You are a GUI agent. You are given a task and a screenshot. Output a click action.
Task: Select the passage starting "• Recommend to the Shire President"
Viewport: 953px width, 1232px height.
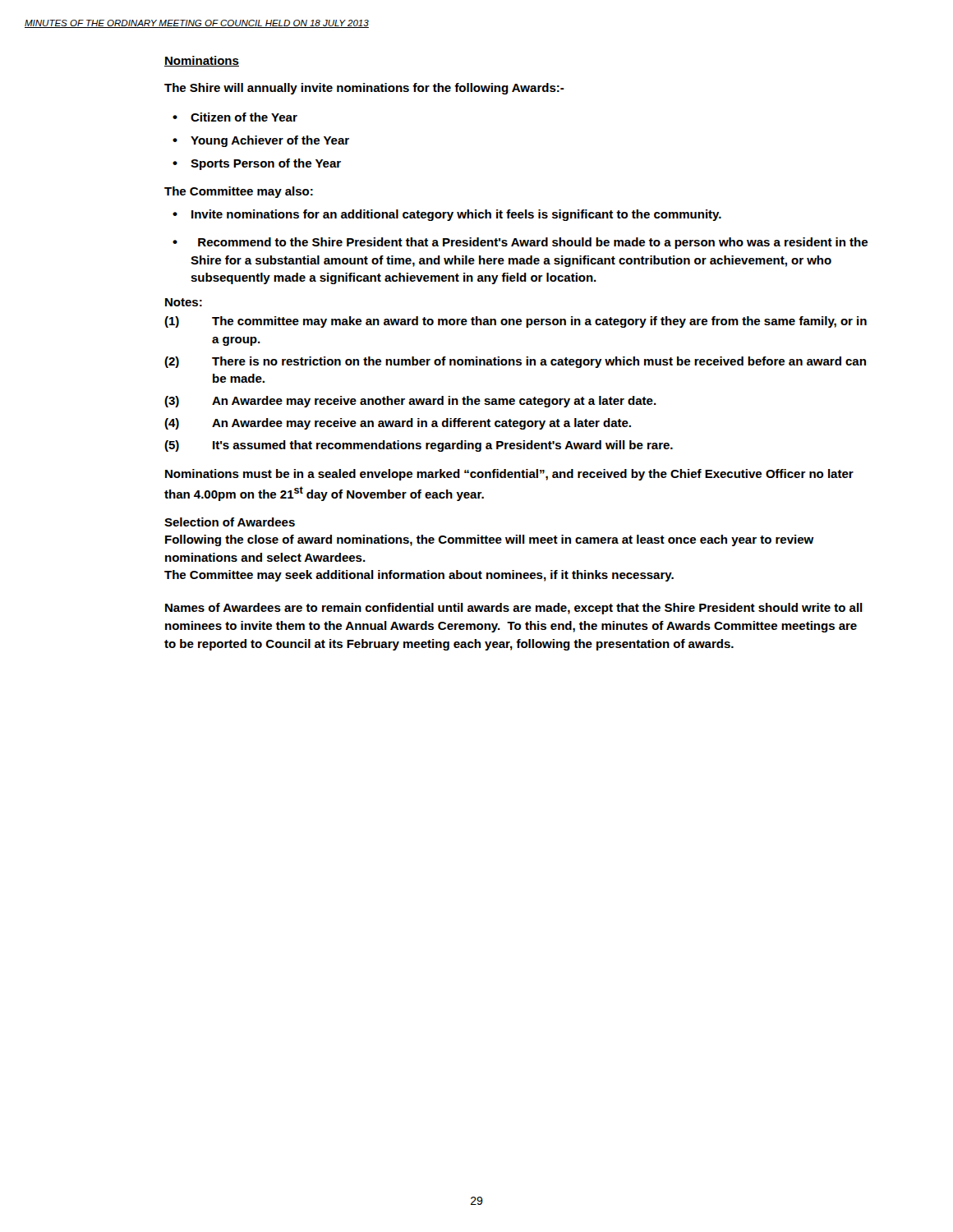click(522, 260)
